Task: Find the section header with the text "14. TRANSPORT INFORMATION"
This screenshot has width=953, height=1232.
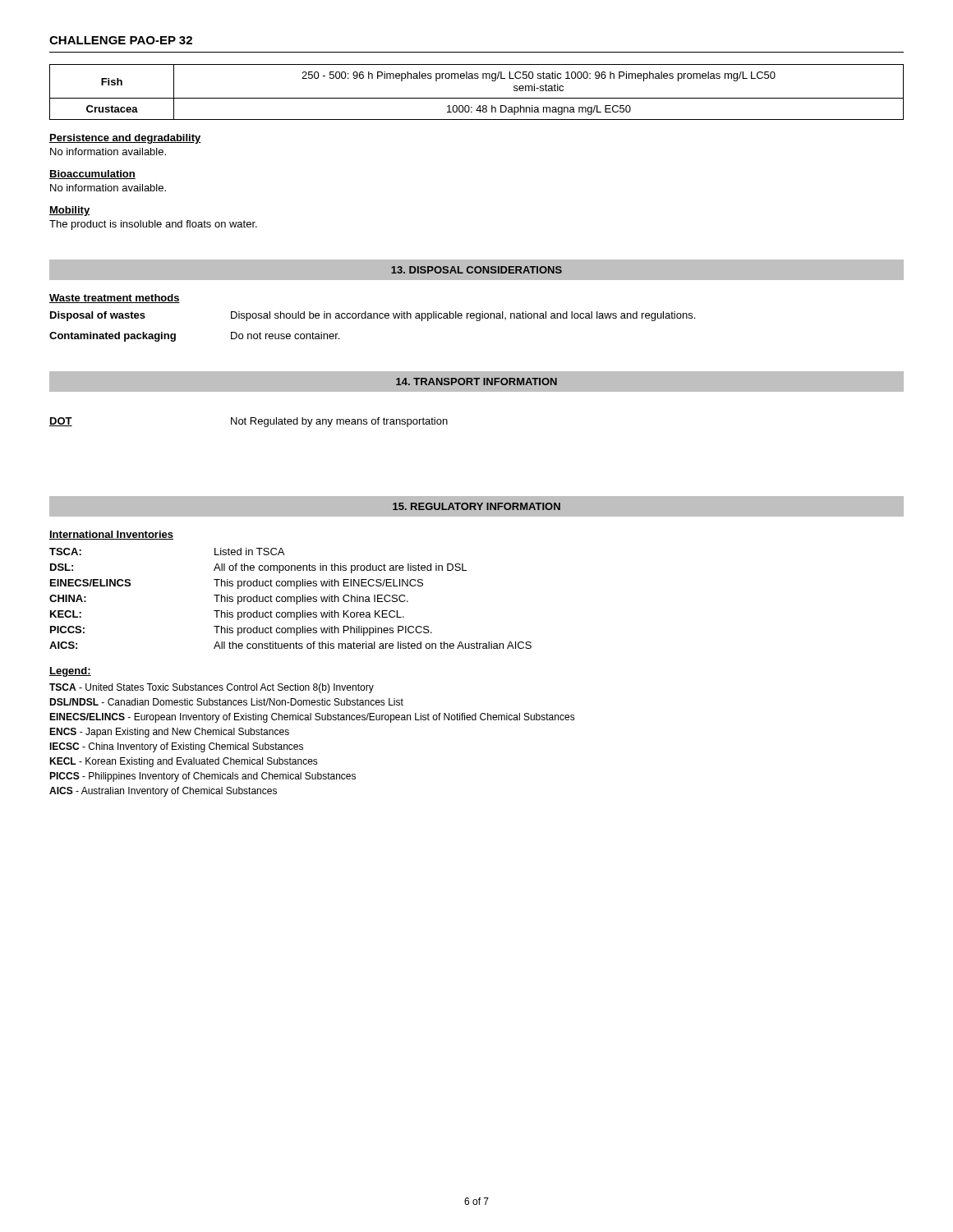Action: click(476, 381)
